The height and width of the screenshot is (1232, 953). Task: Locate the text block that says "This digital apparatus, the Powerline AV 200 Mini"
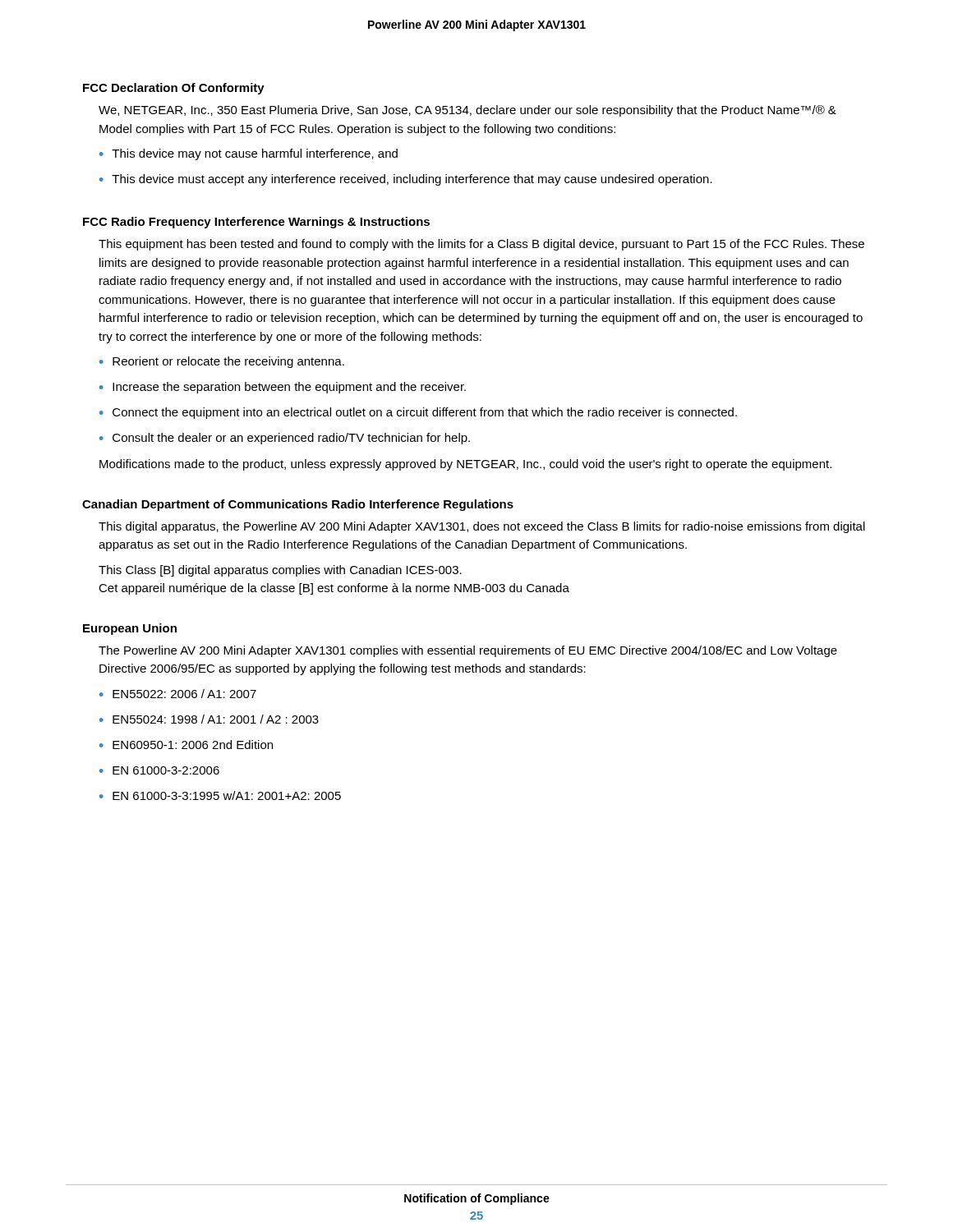(x=482, y=535)
